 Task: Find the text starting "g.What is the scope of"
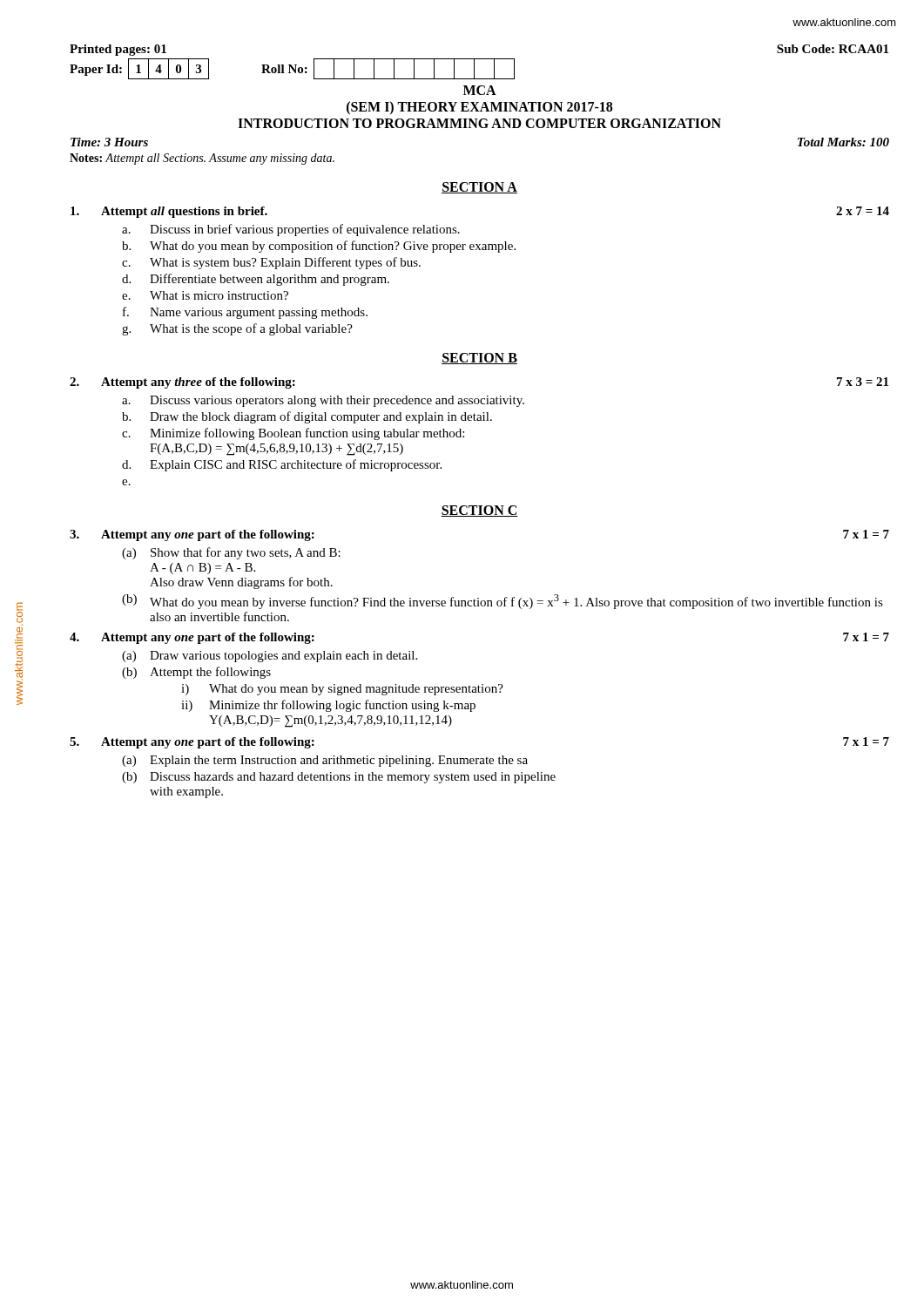pyautogui.click(x=237, y=329)
